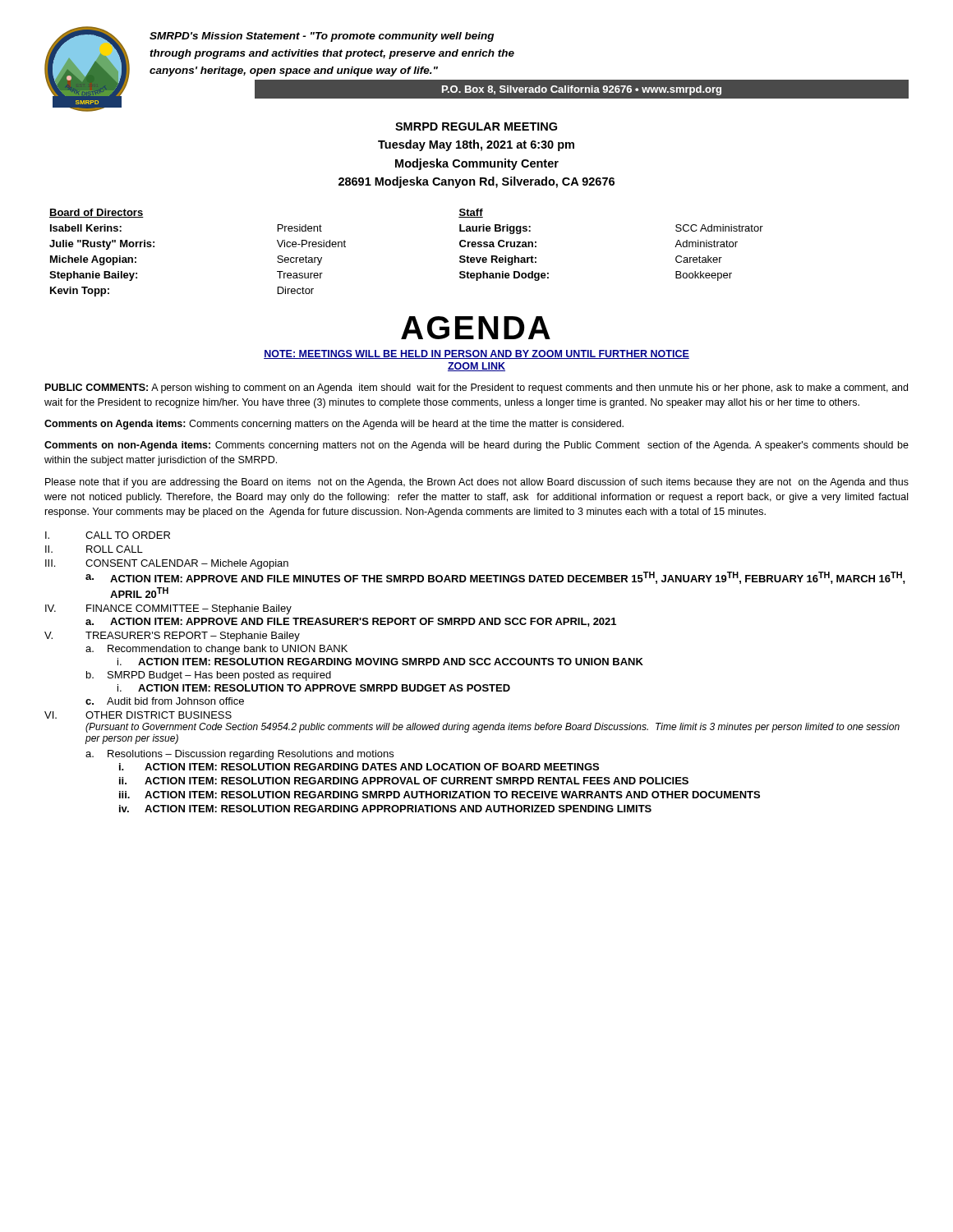Point to the text starting "Comments on non-Agenda items:"

476,453
